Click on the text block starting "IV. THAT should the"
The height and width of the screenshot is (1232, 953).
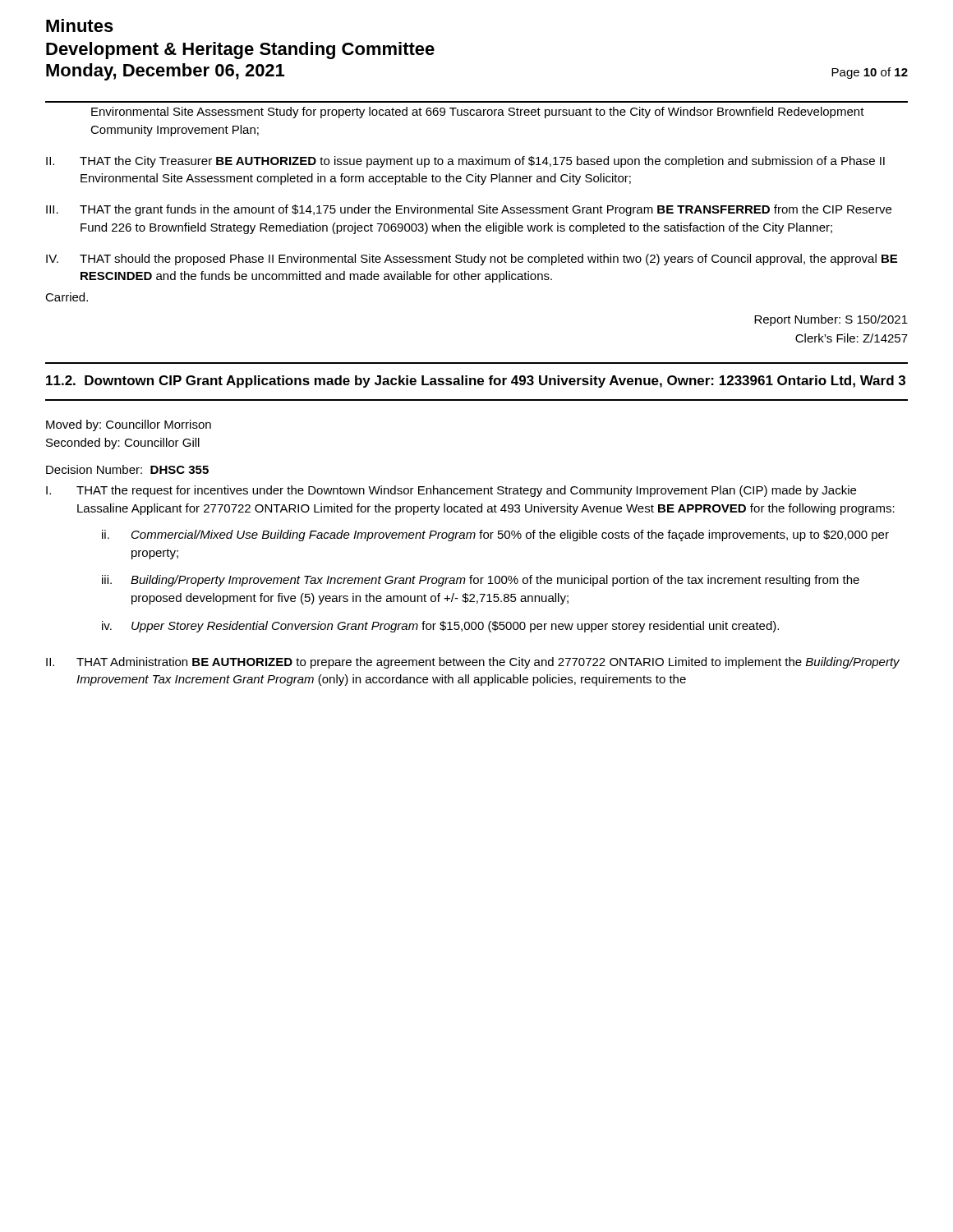click(x=476, y=267)
